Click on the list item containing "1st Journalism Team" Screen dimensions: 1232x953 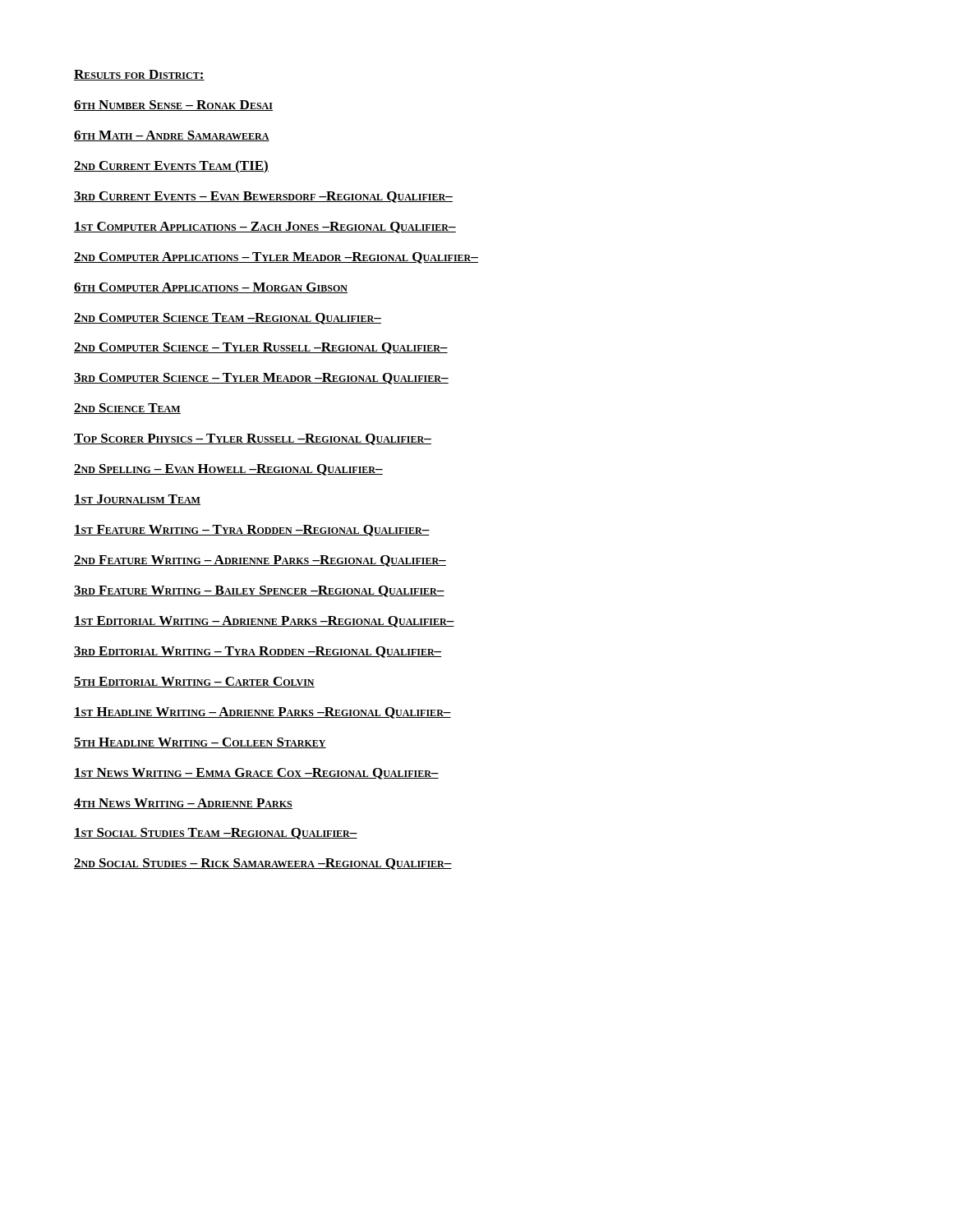pos(137,499)
